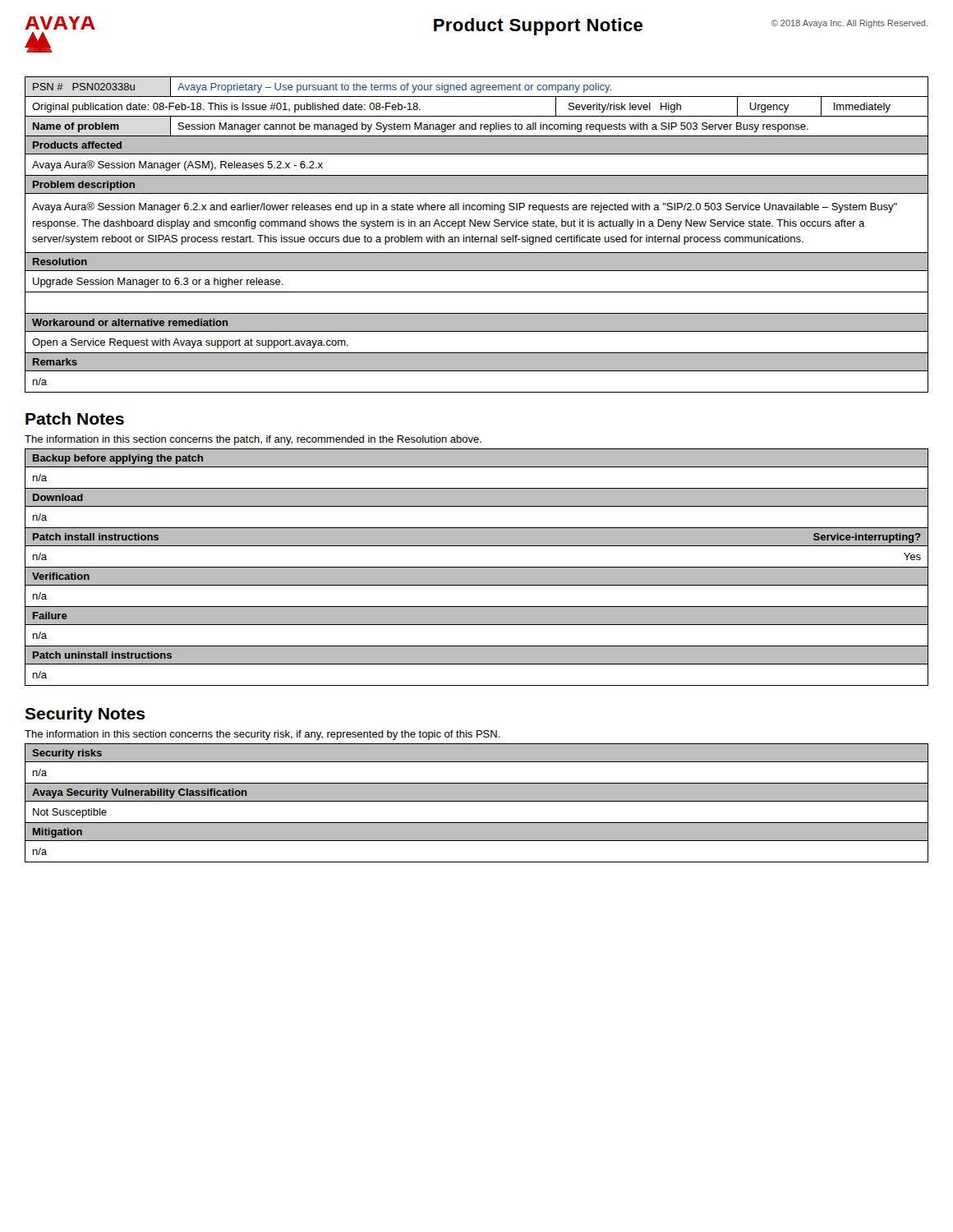Point to the block beginning "Upgrade Session Manager to 6.3 or a"

[158, 281]
